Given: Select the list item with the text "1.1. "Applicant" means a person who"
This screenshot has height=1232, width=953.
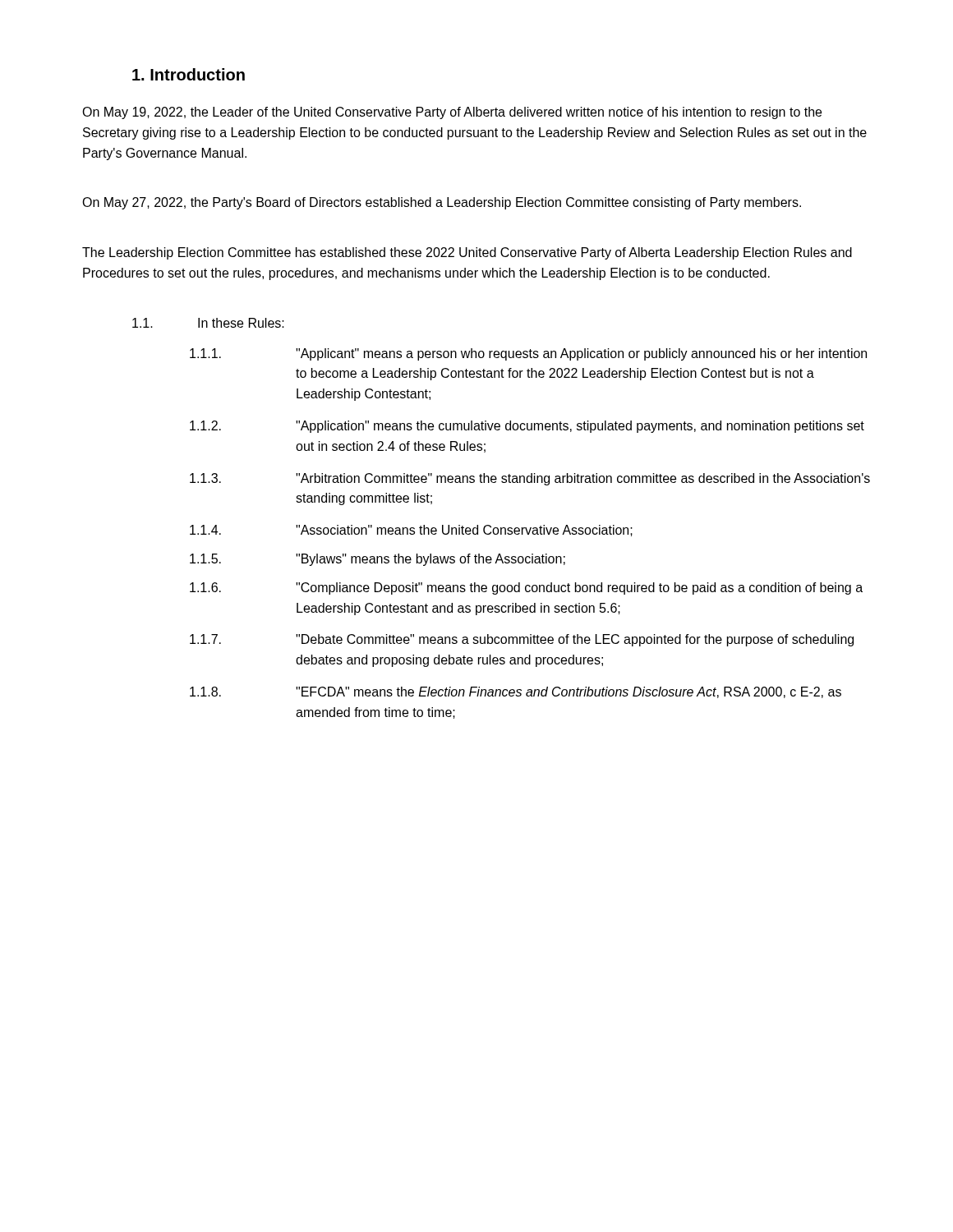Looking at the screenshot, I should tap(476, 374).
